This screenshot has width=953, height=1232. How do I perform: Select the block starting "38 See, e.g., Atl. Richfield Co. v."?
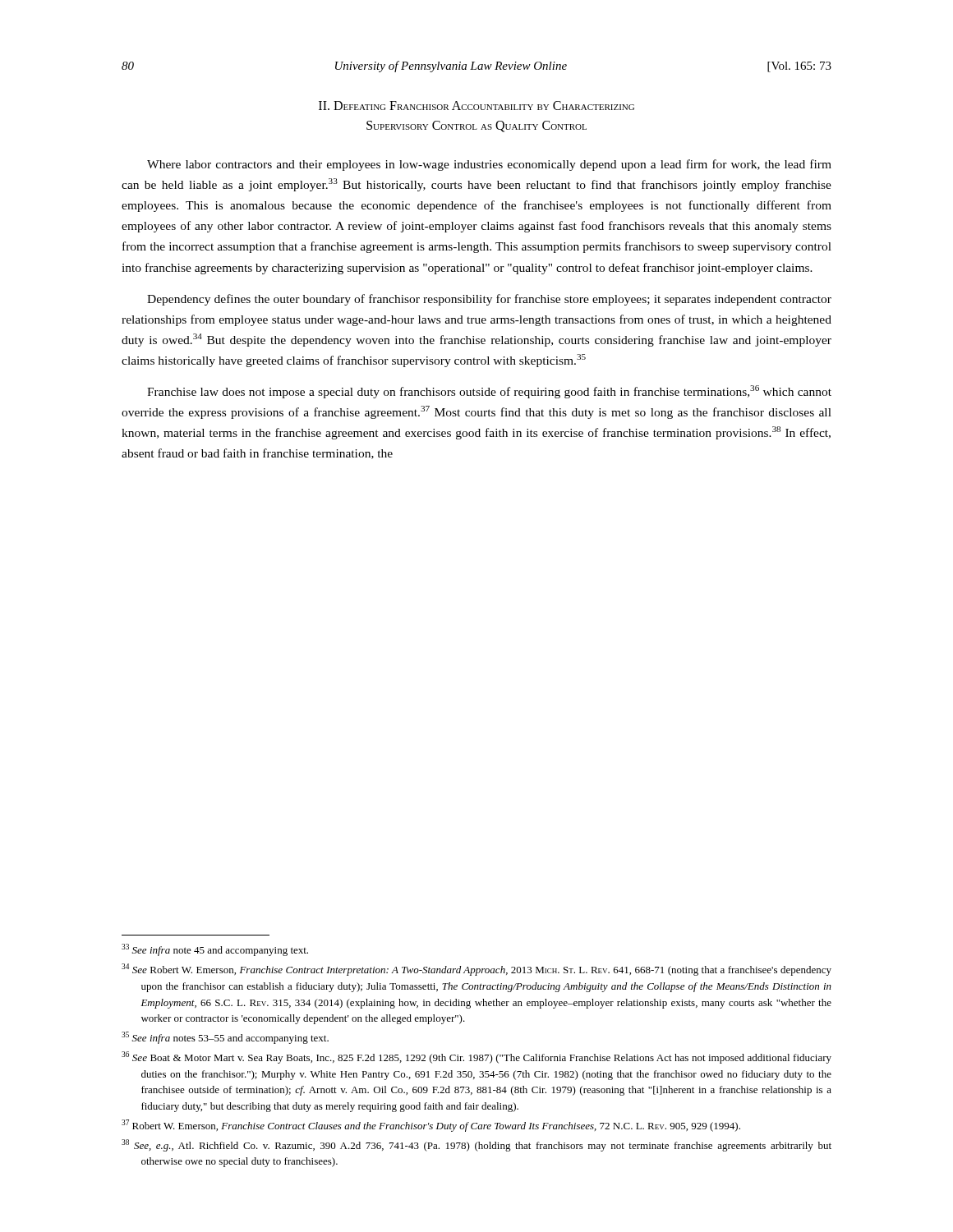476,1152
